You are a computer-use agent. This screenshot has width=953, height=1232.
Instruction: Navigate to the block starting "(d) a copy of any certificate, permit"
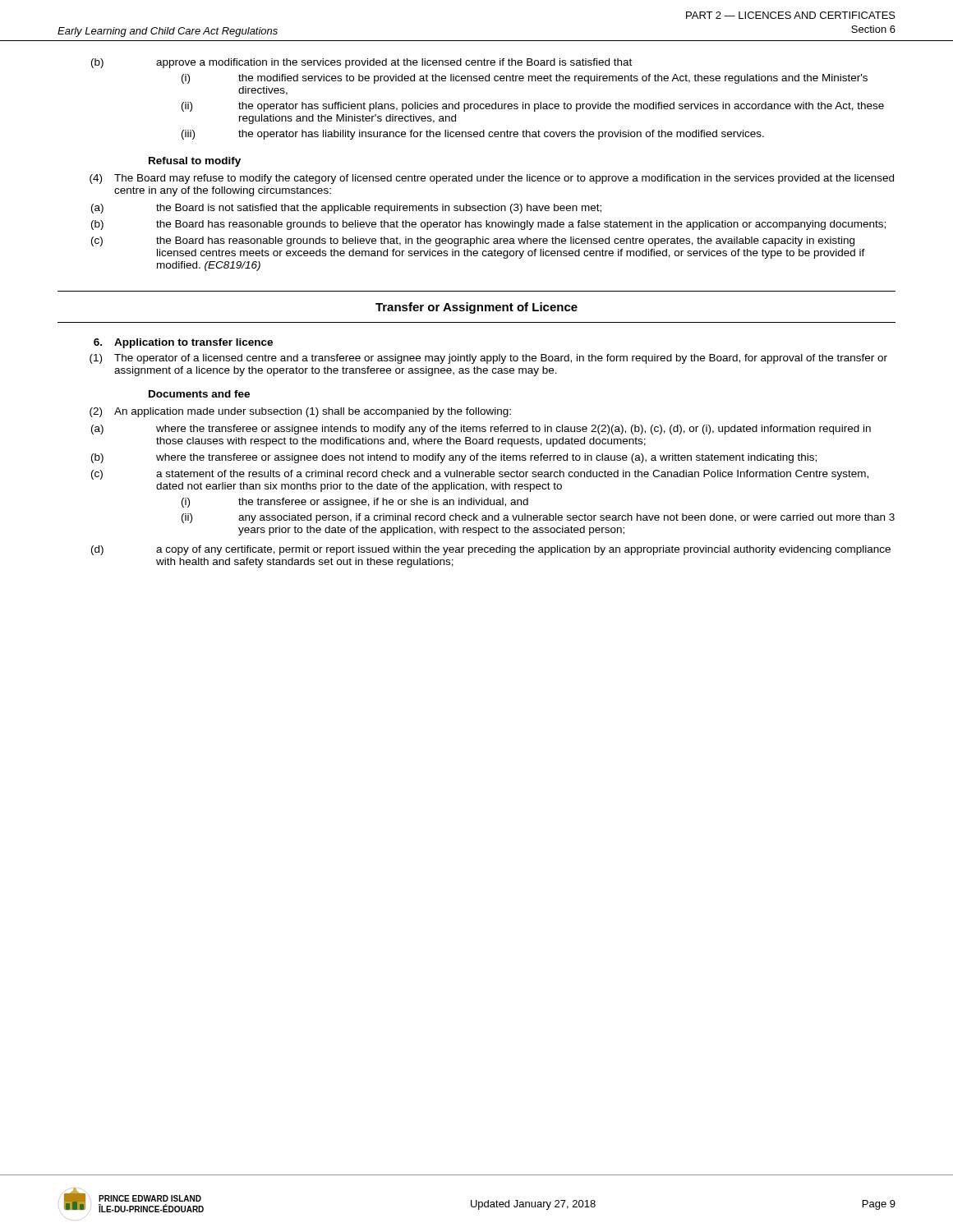tap(476, 555)
